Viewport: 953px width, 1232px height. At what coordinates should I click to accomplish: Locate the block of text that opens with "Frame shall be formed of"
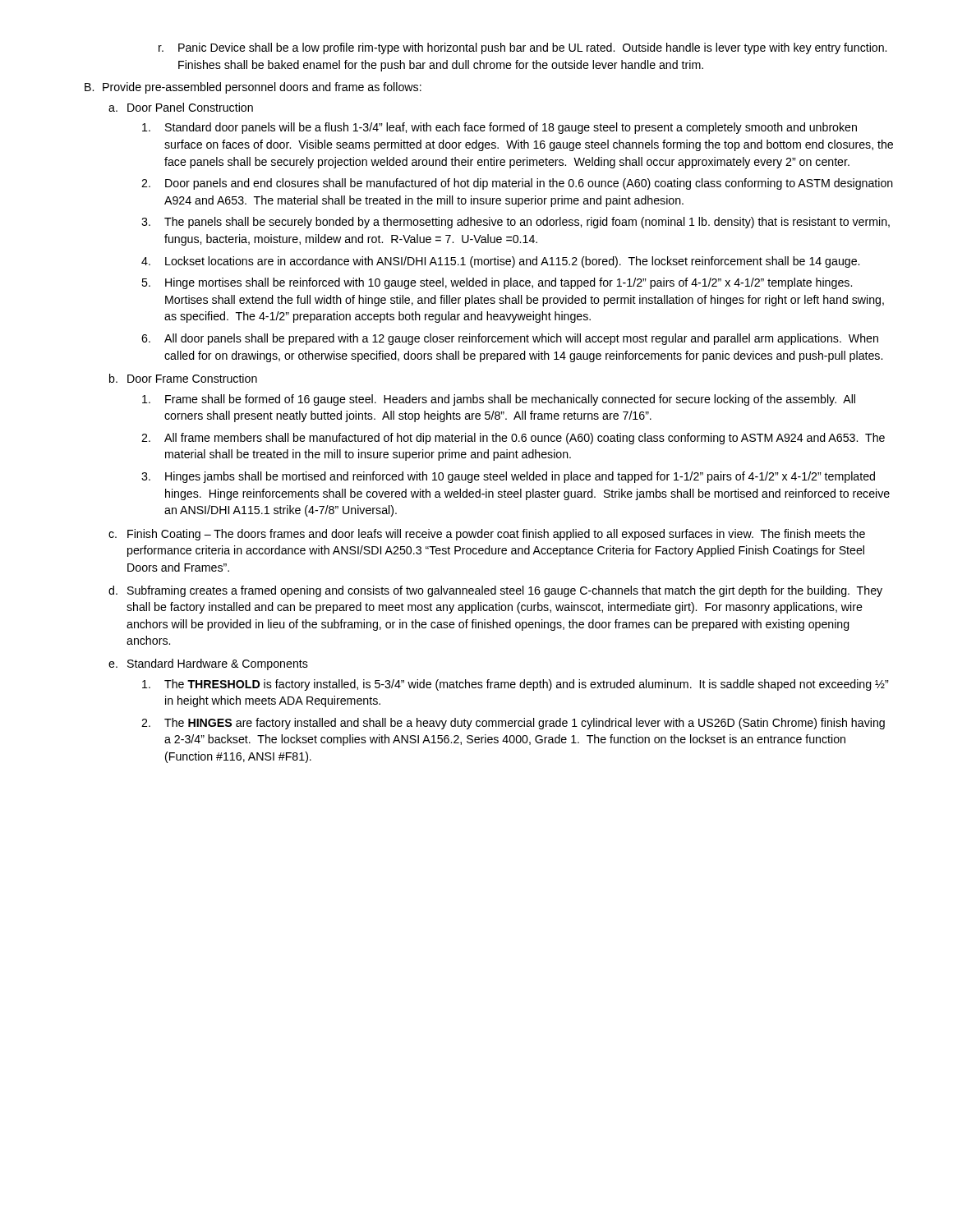(518, 408)
